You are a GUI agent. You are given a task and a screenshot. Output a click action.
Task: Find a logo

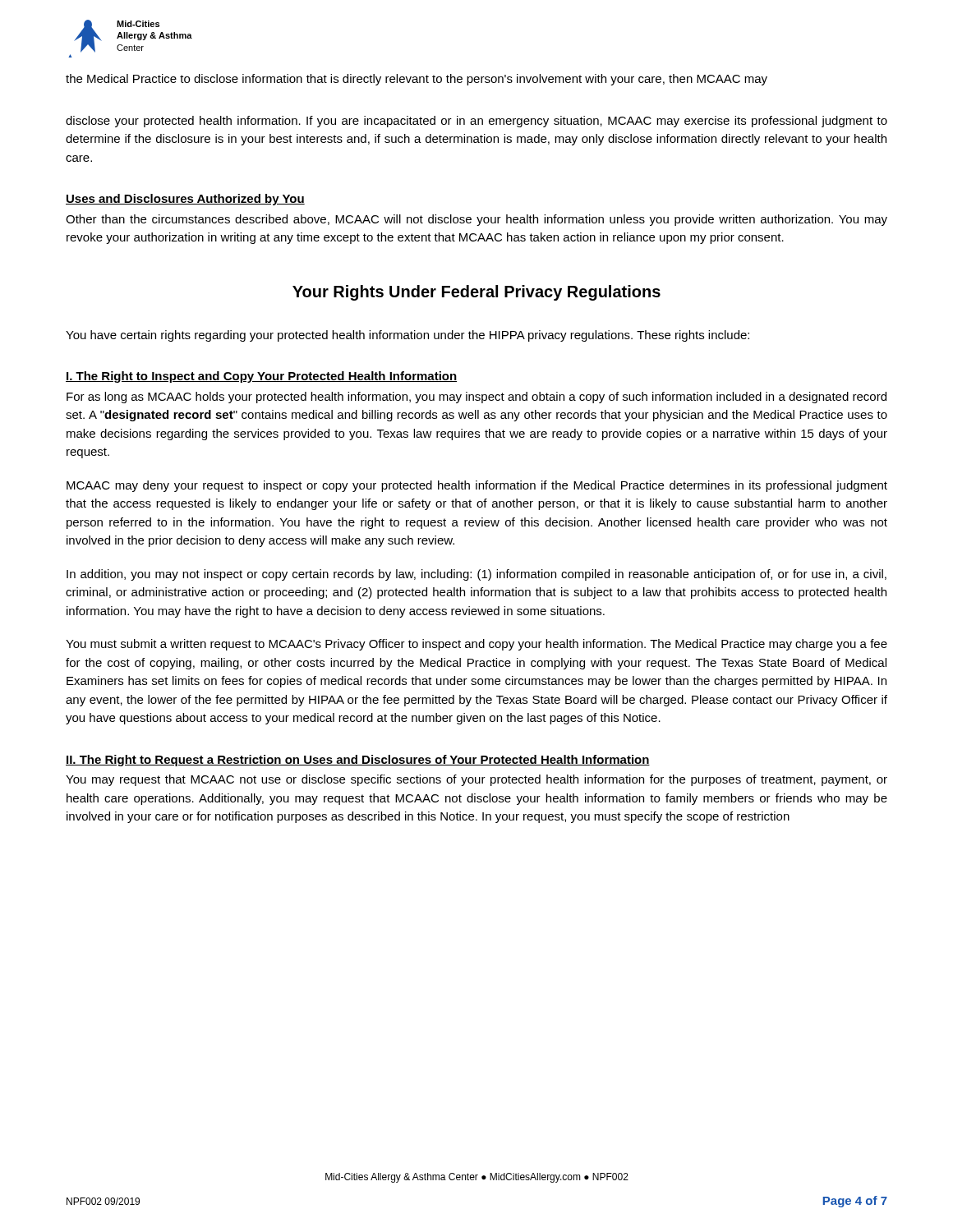pos(129,39)
